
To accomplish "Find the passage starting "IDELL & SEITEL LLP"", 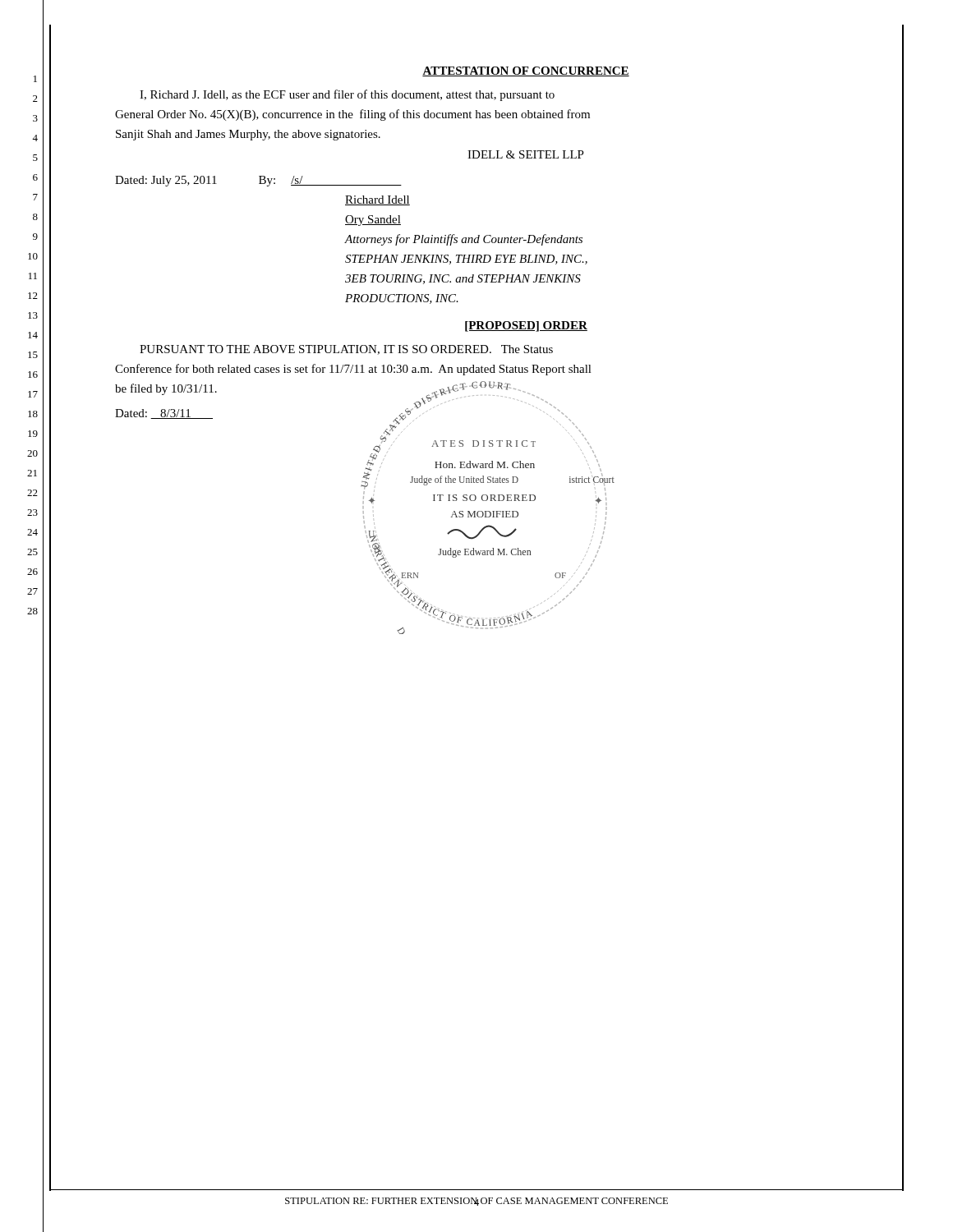I will pos(526,154).
